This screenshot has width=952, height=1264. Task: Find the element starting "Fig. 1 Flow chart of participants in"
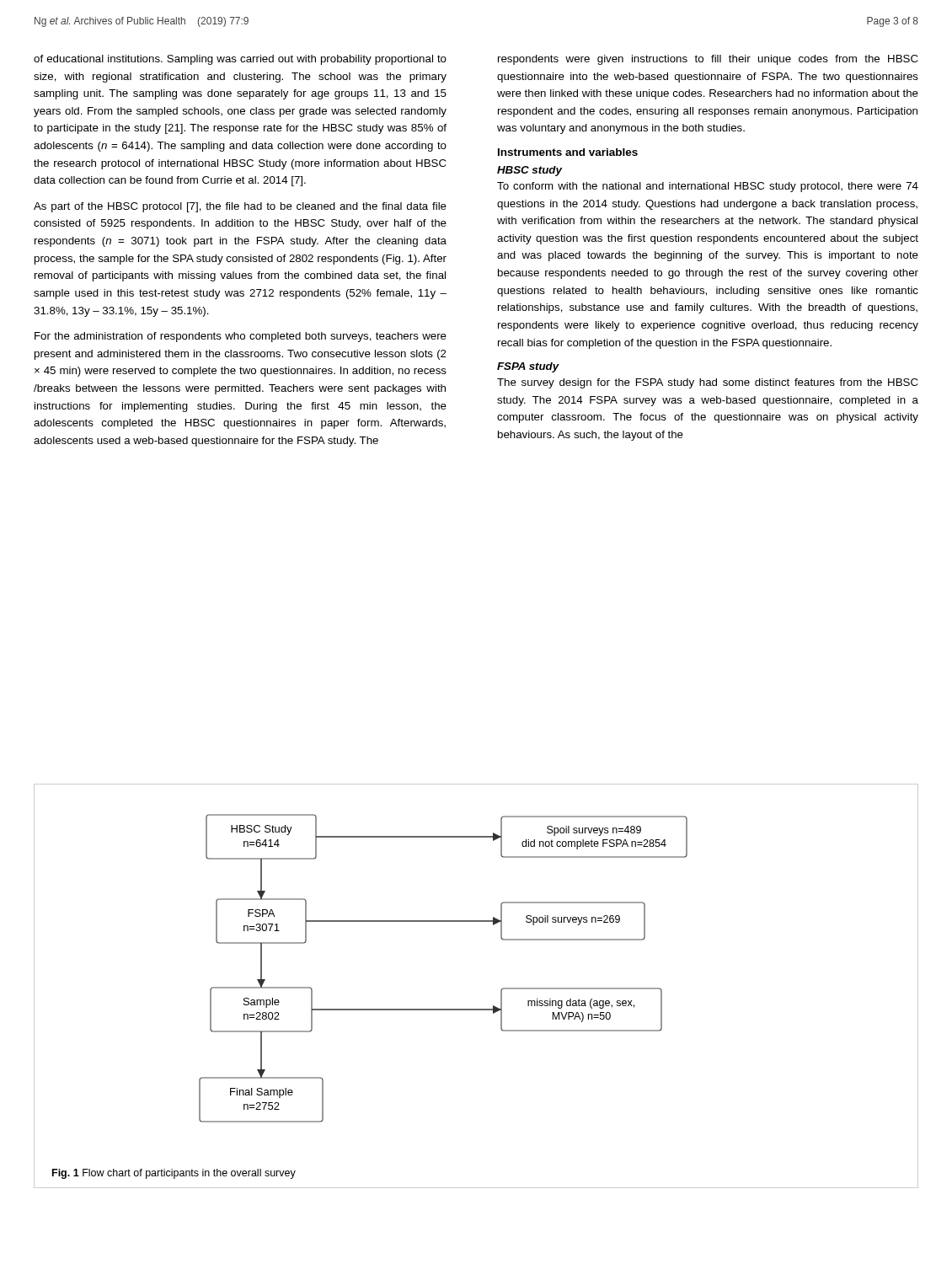(x=173, y=1173)
